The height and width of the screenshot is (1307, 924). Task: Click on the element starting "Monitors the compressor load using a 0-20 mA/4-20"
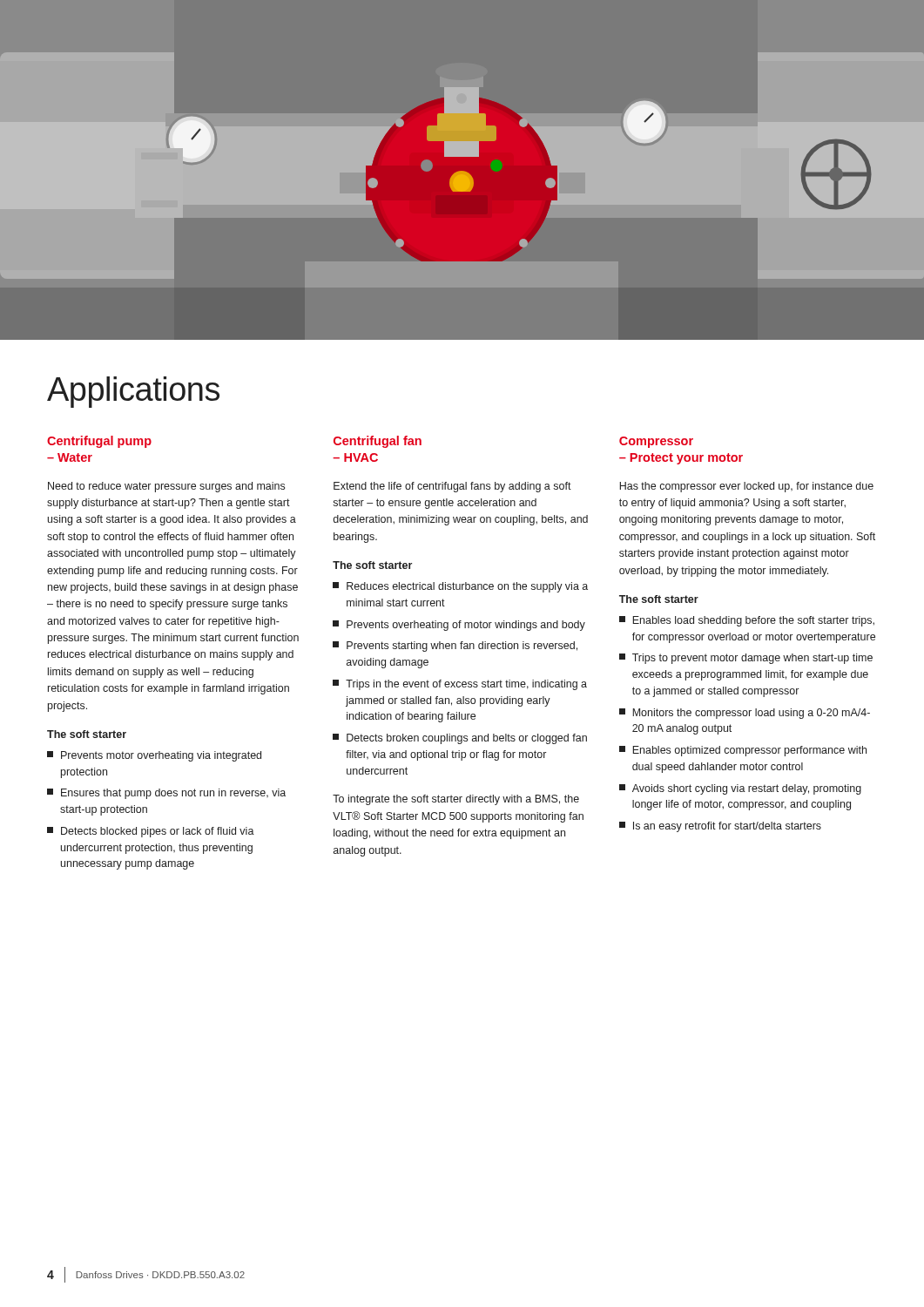coord(748,721)
